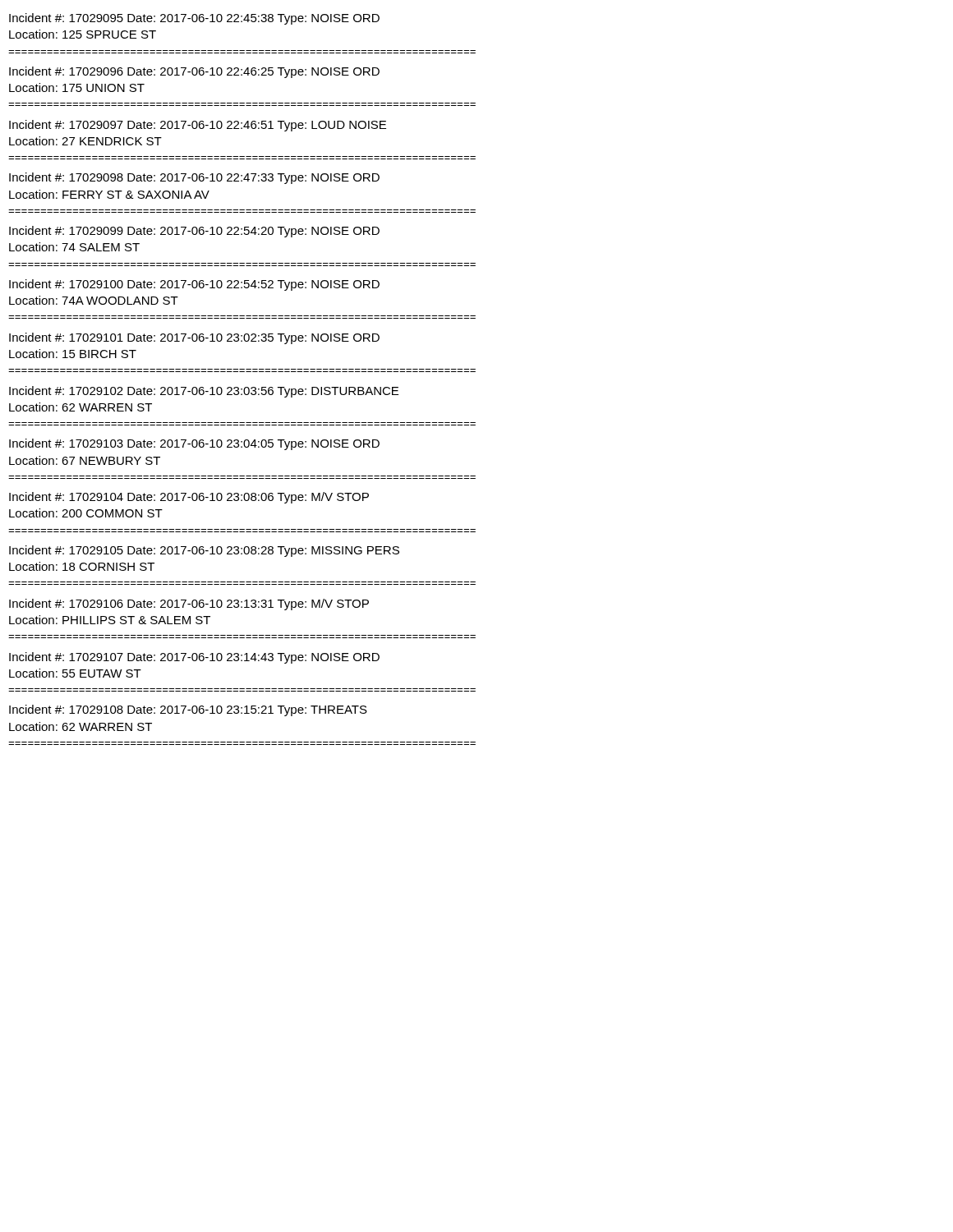Find the block starting "Incident #: 17029101 Date: 2017-06-10 23:02:35 Type:"

point(194,338)
